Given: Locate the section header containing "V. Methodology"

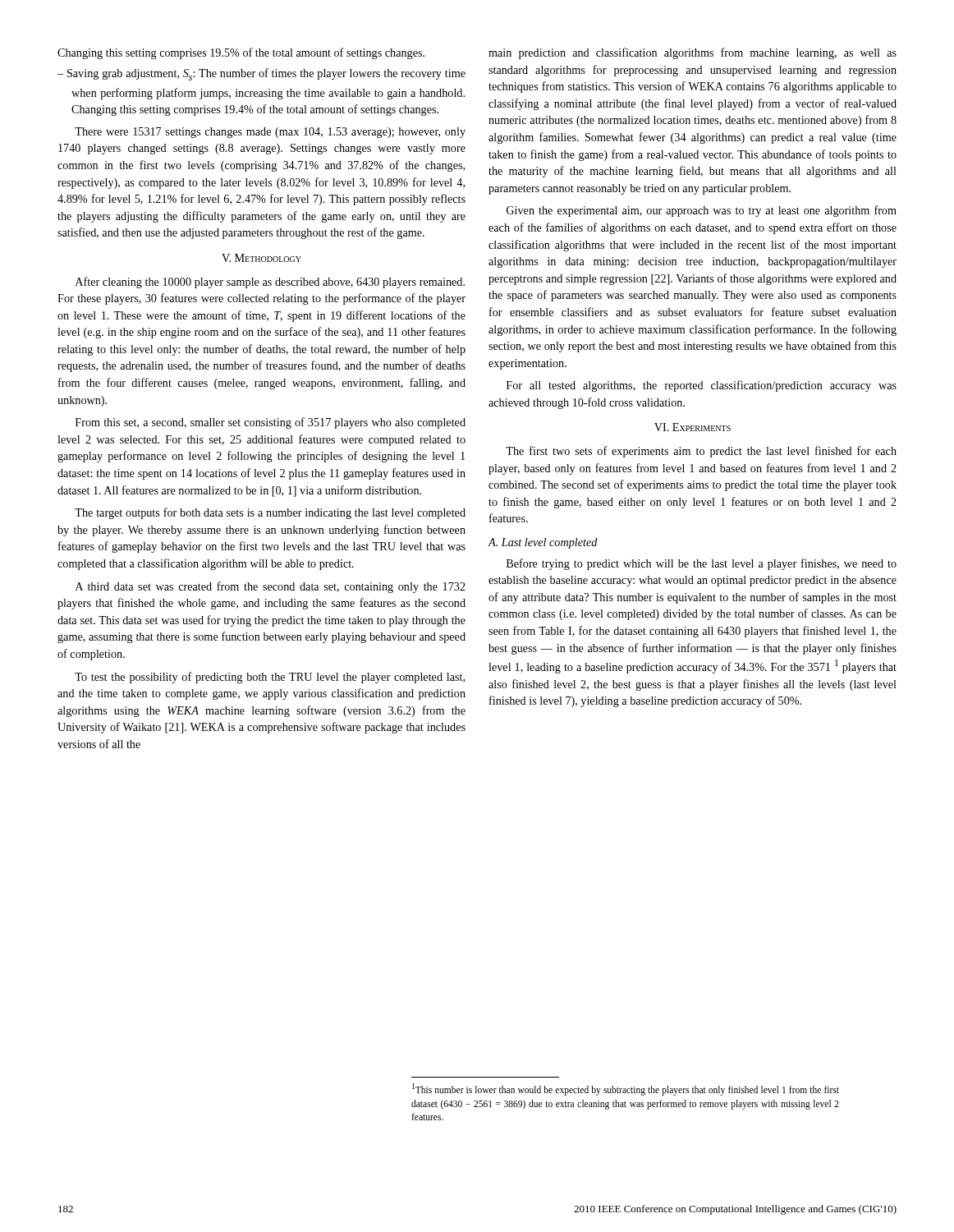Looking at the screenshot, I should coord(261,258).
